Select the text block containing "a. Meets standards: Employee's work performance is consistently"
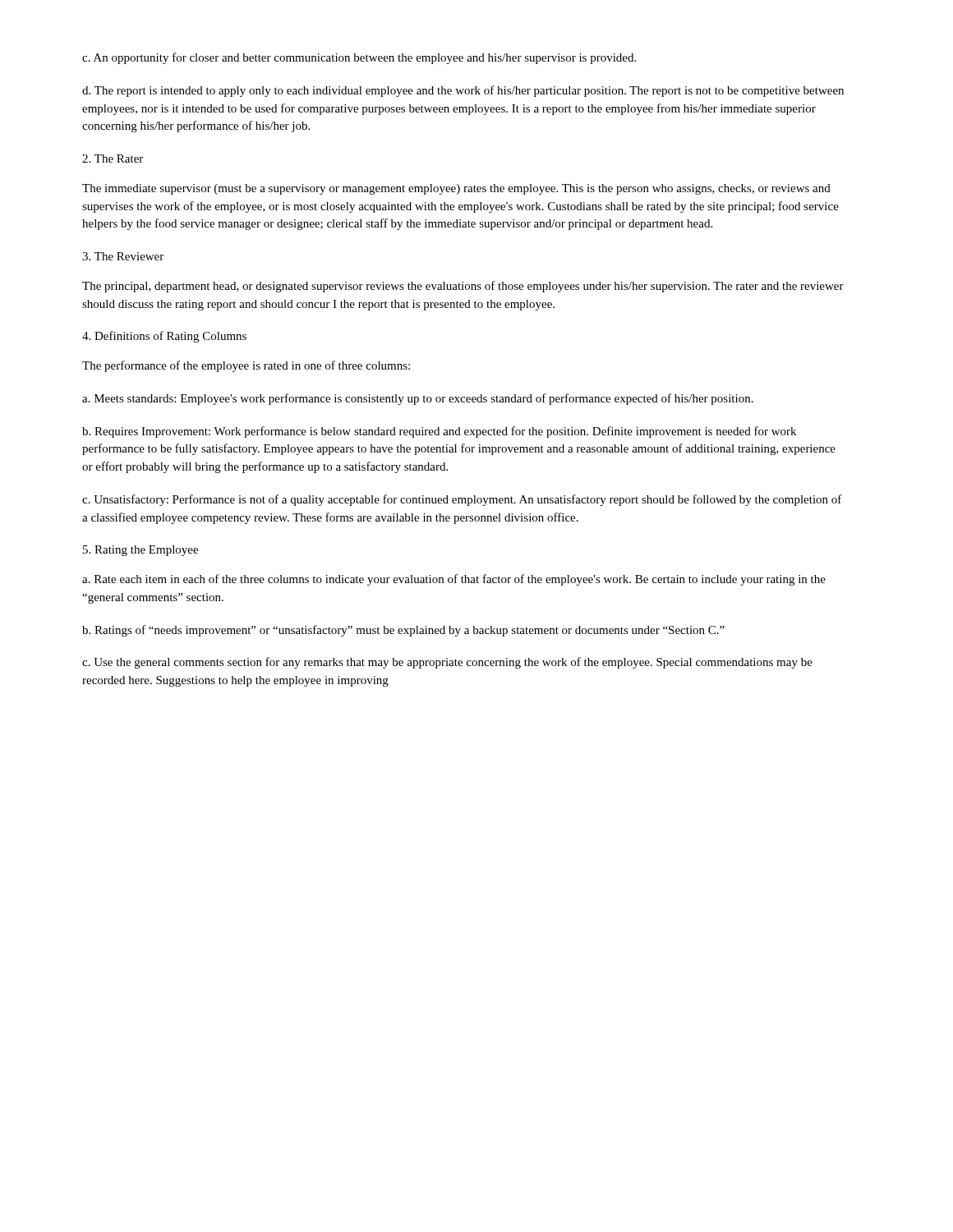 tap(418, 398)
